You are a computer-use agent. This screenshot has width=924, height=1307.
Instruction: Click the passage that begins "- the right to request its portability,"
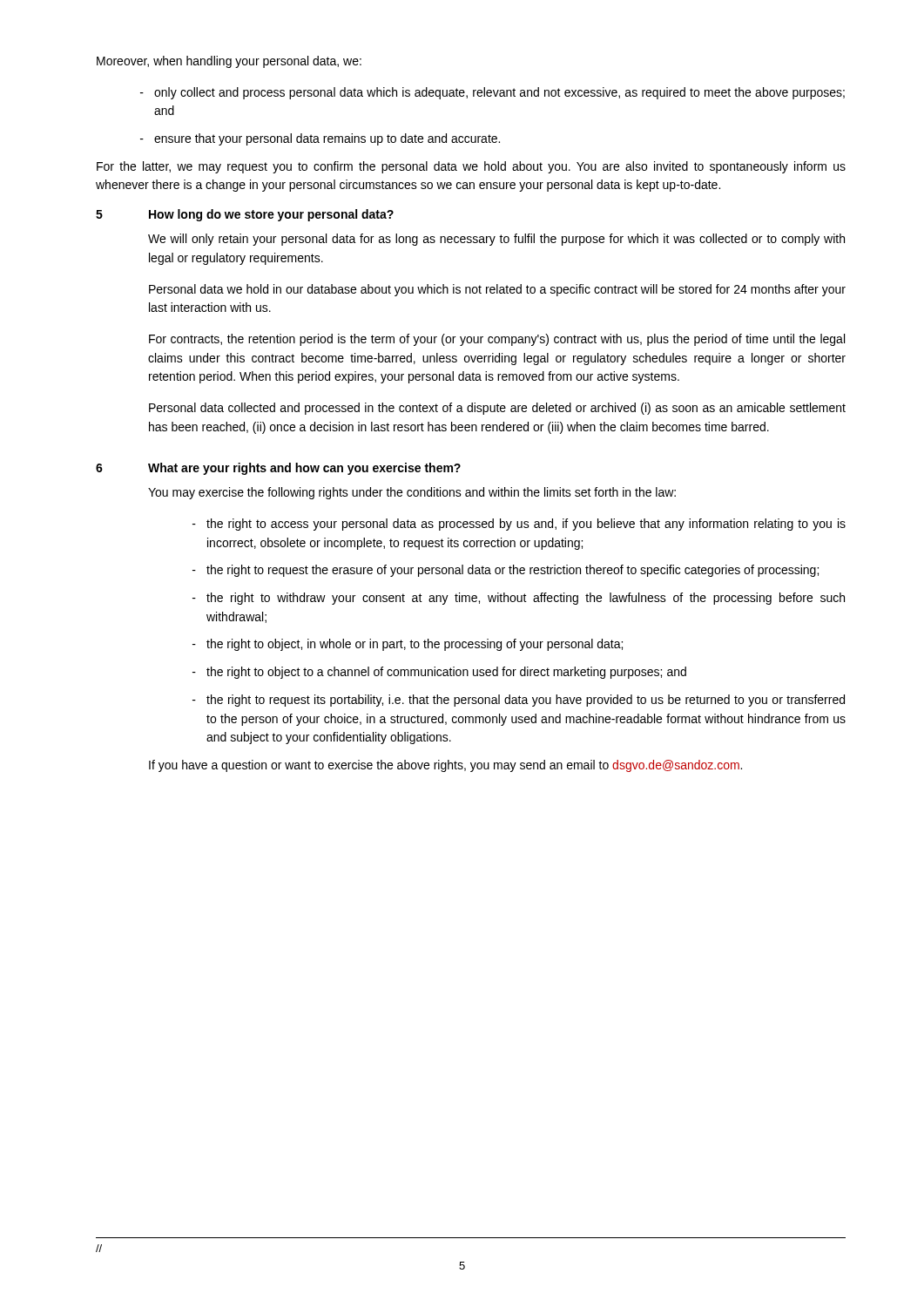pyautogui.click(x=497, y=719)
